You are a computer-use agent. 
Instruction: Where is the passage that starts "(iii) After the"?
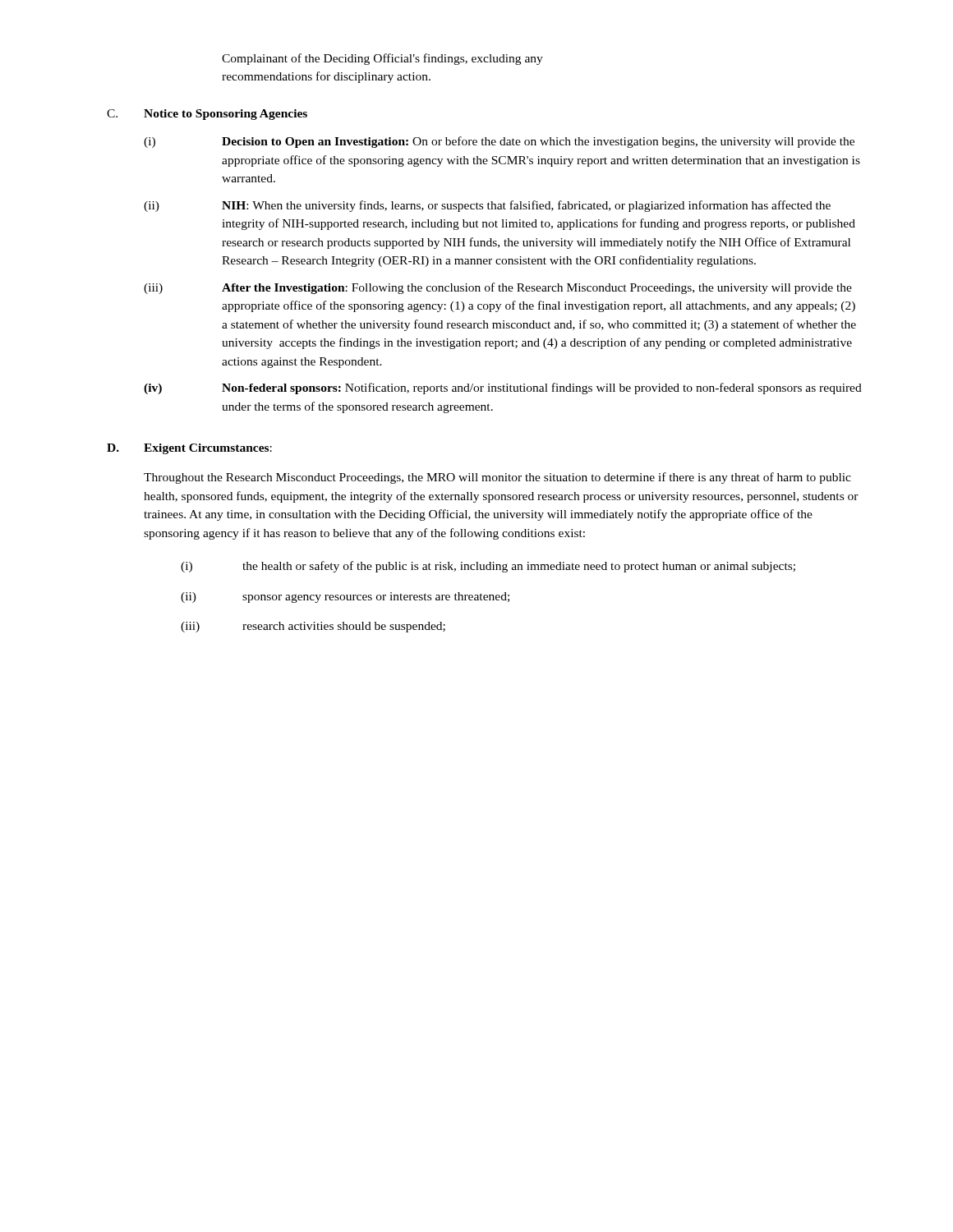[503, 324]
